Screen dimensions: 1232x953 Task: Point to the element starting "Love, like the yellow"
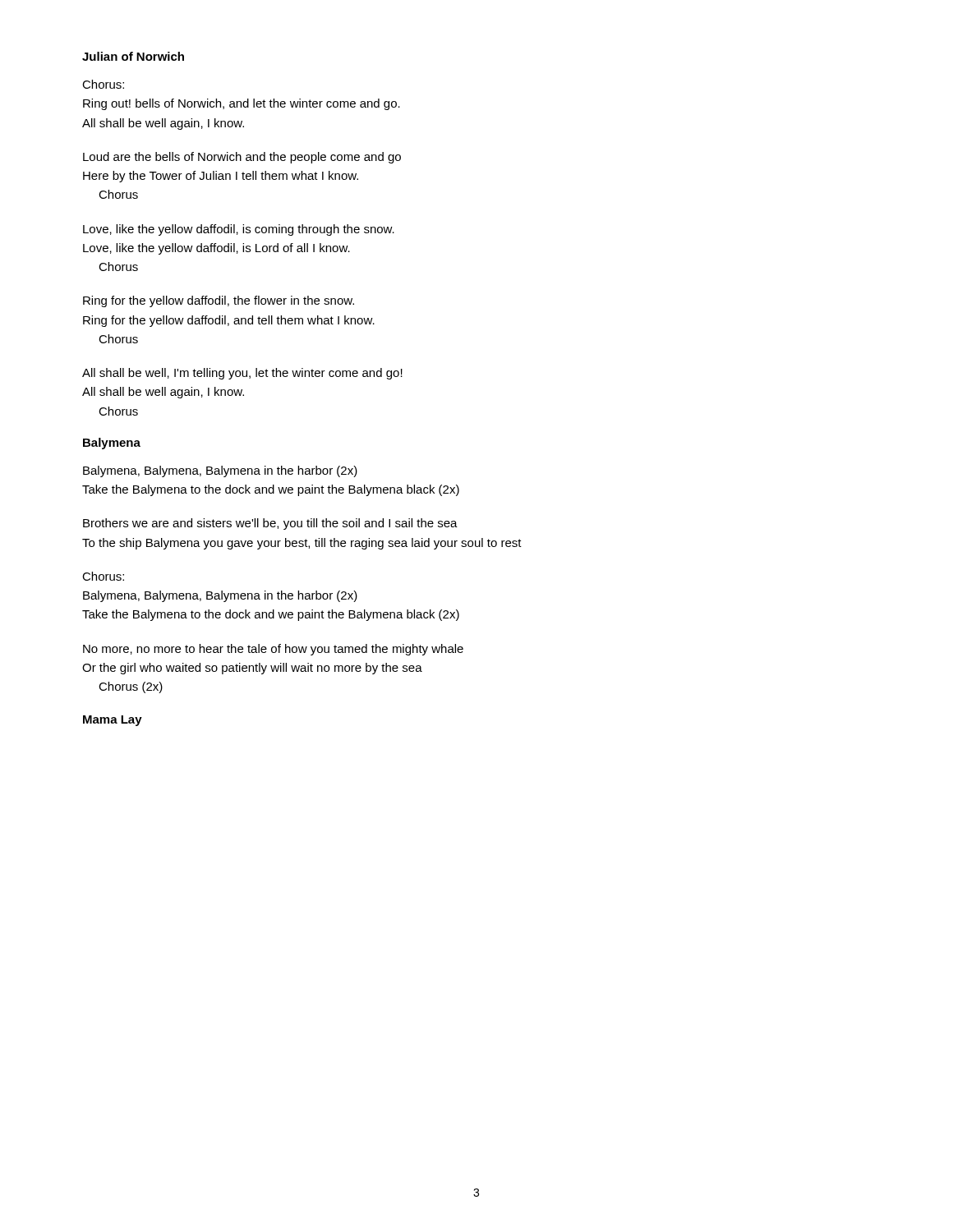(x=239, y=247)
